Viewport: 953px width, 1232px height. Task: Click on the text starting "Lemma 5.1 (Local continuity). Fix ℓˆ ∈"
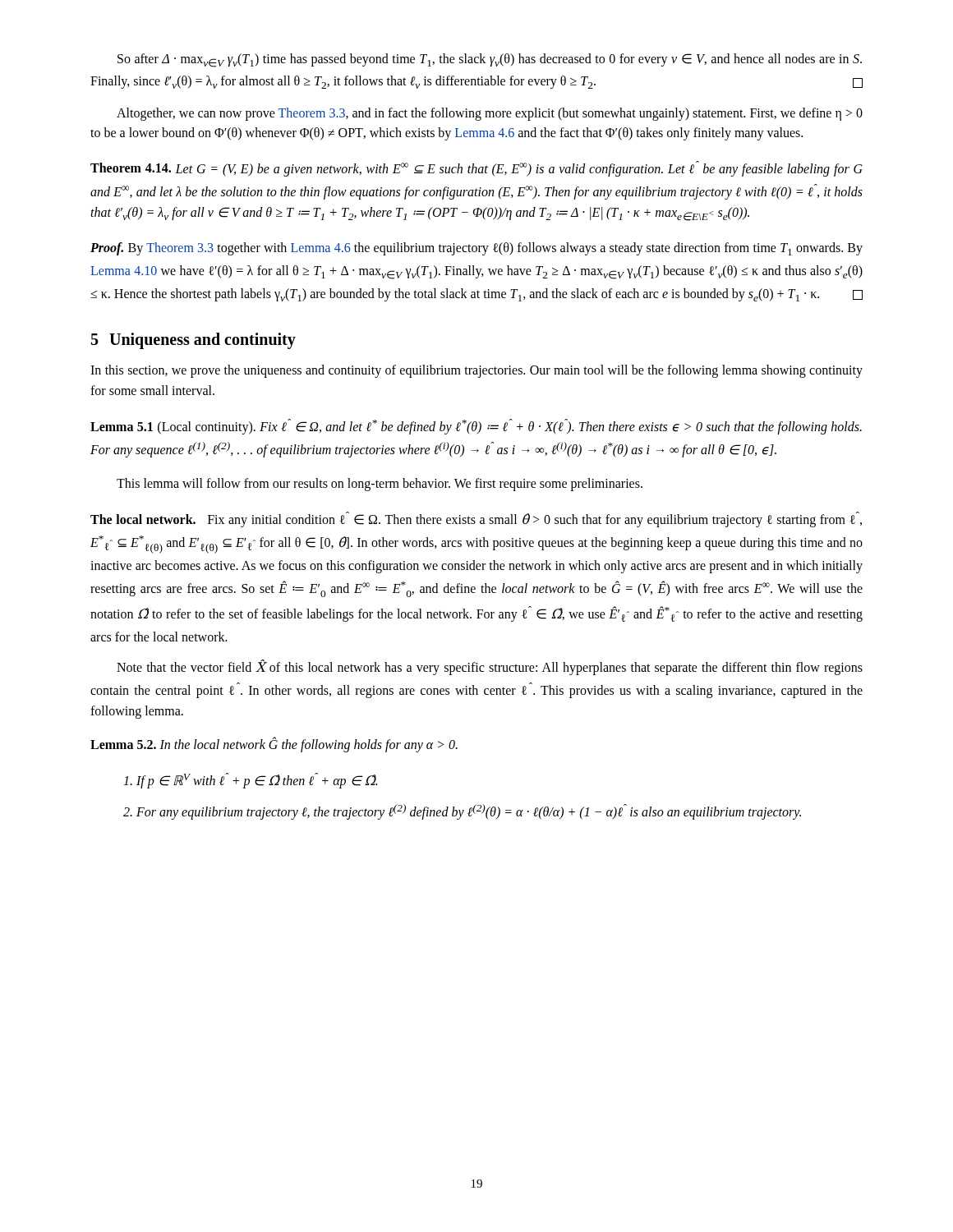pyautogui.click(x=476, y=438)
